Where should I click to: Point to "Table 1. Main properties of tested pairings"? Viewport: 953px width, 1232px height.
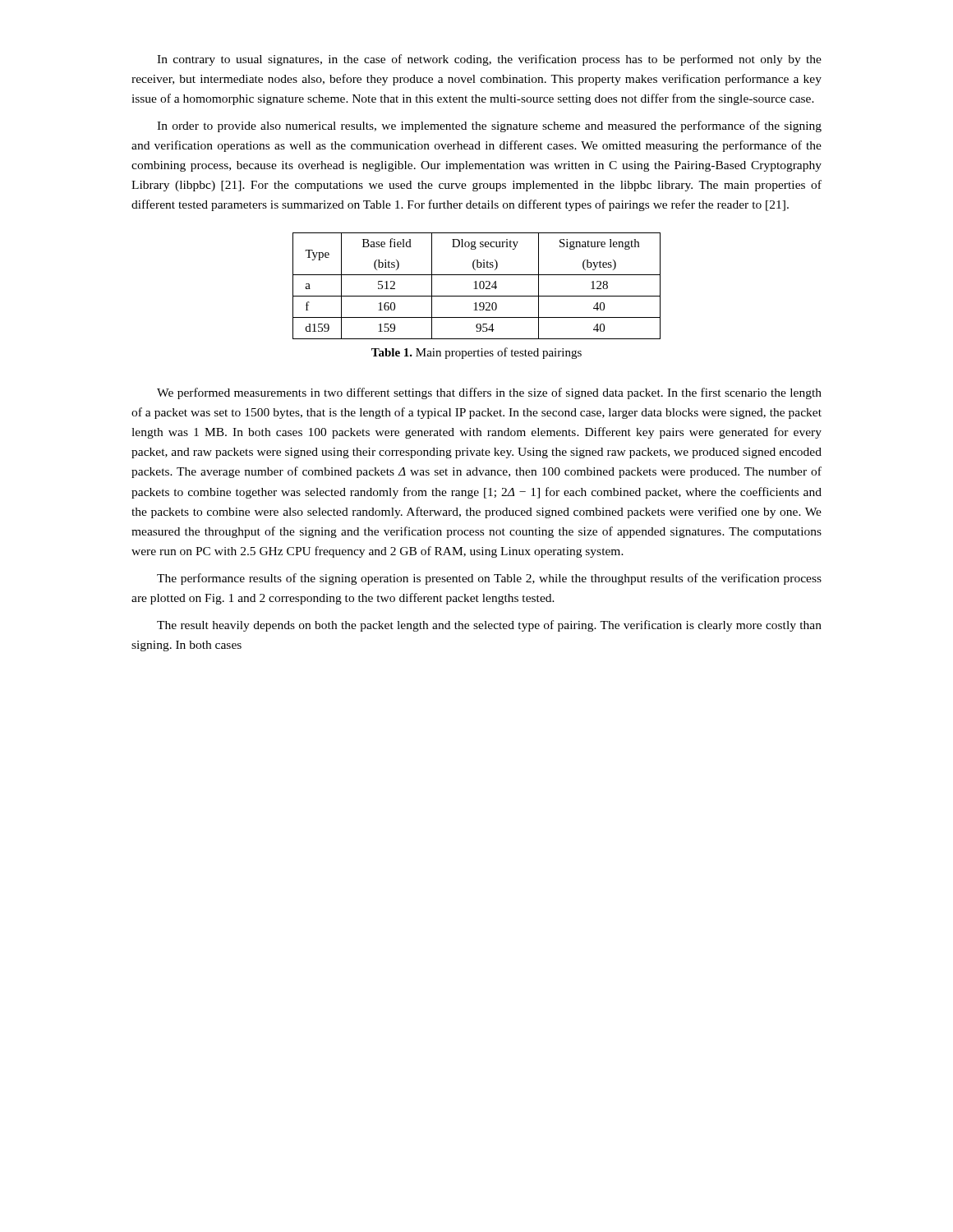coord(476,353)
